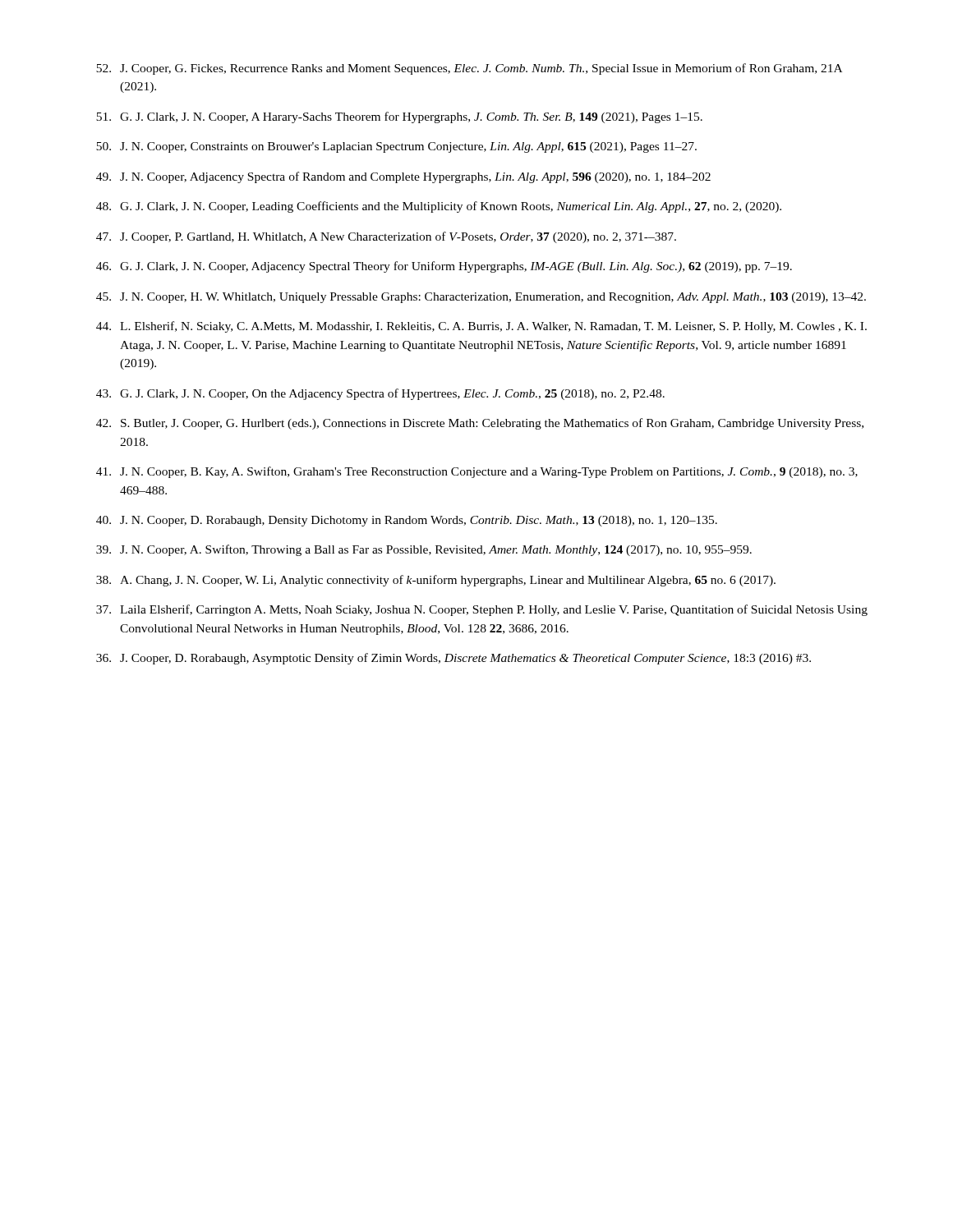Select the list item that says "46. G. J. Clark, J. N."
This screenshot has height=1232, width=953.
click(x=476, y=267)
